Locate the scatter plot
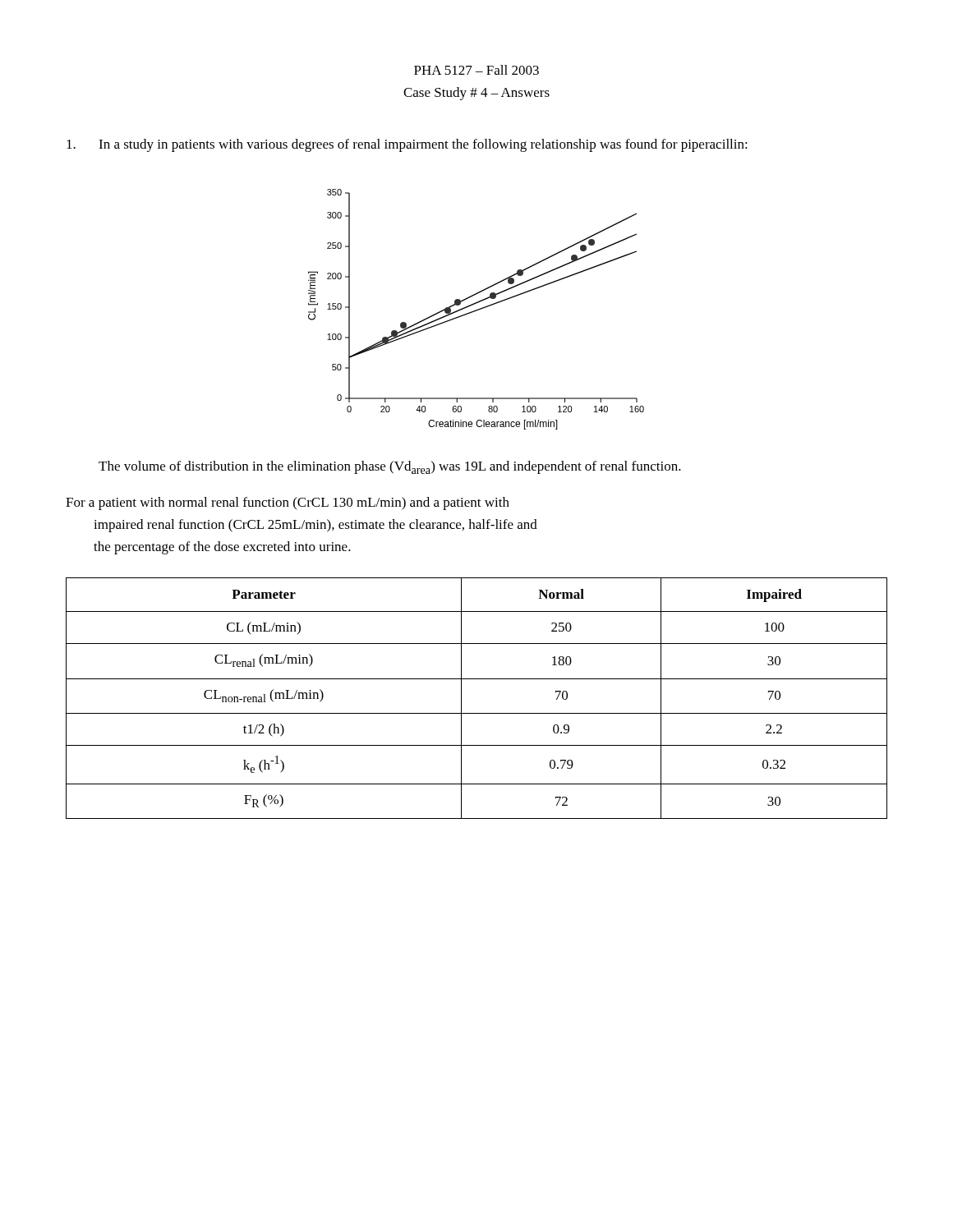 coord(476,308)
